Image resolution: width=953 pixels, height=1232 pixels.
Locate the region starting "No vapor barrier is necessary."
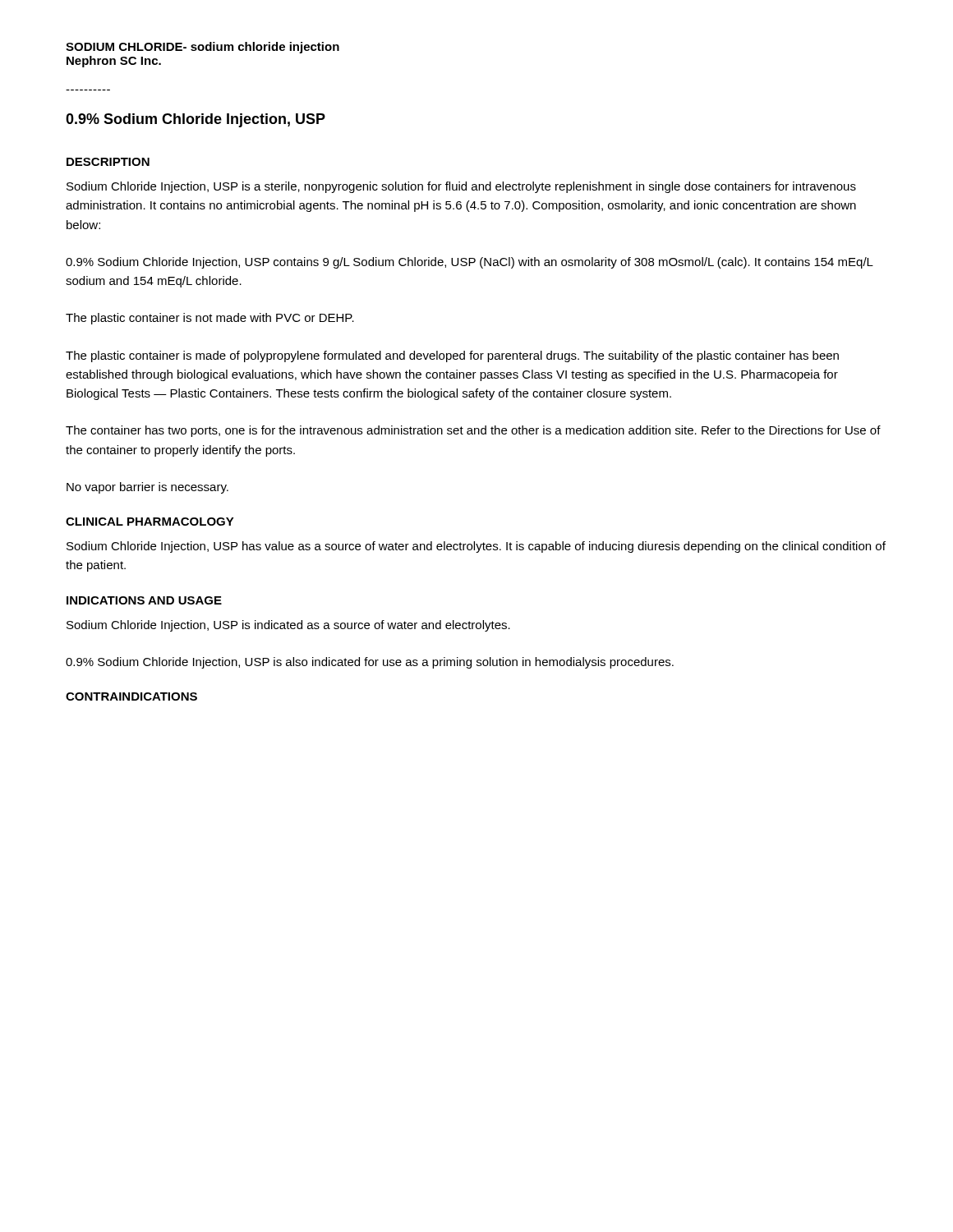[x=147, y=486]
